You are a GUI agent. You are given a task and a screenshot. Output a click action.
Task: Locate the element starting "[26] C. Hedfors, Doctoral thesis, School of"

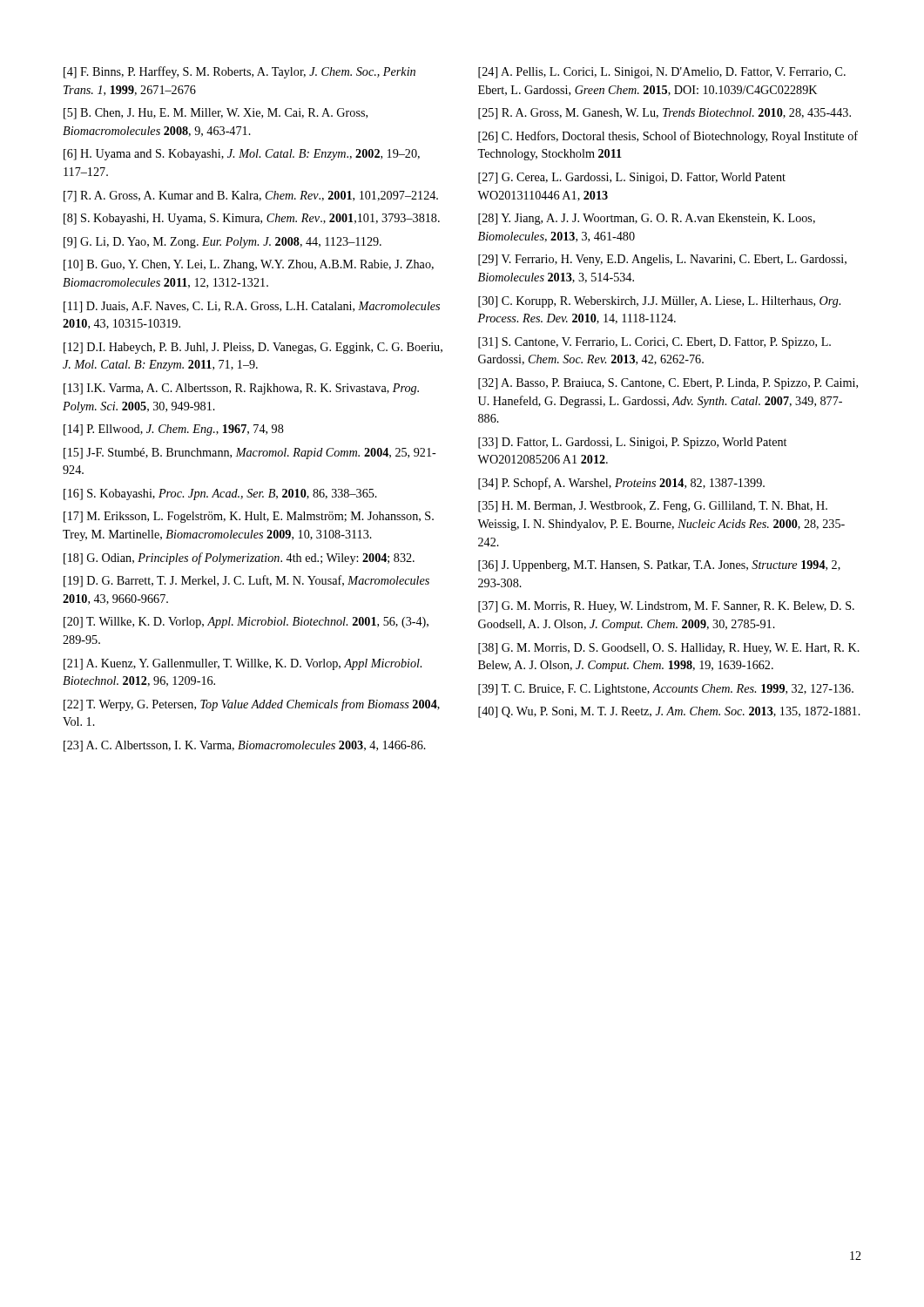[668, 145]
